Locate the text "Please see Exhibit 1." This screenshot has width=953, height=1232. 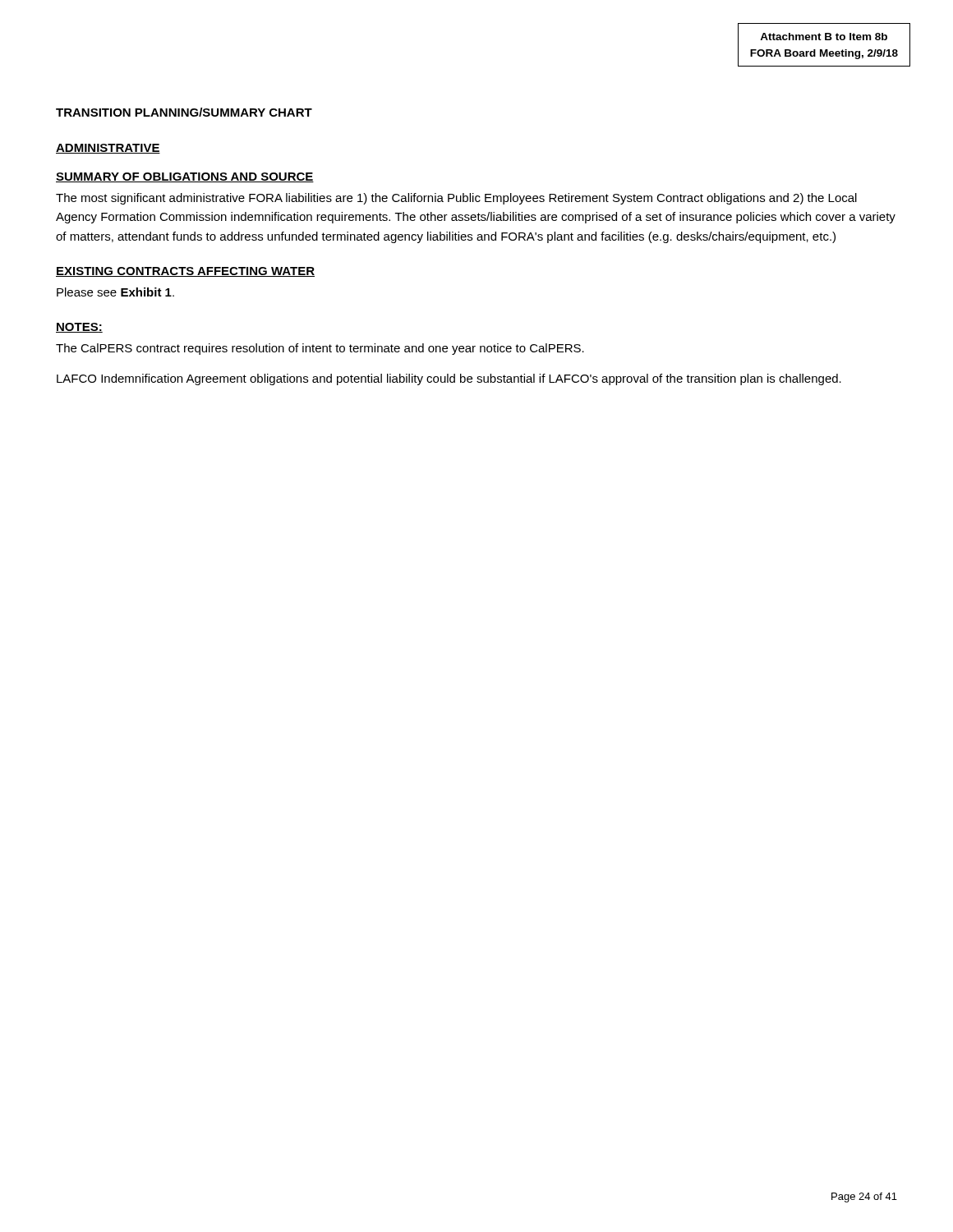pyautogui.click(x=115, y=292)
